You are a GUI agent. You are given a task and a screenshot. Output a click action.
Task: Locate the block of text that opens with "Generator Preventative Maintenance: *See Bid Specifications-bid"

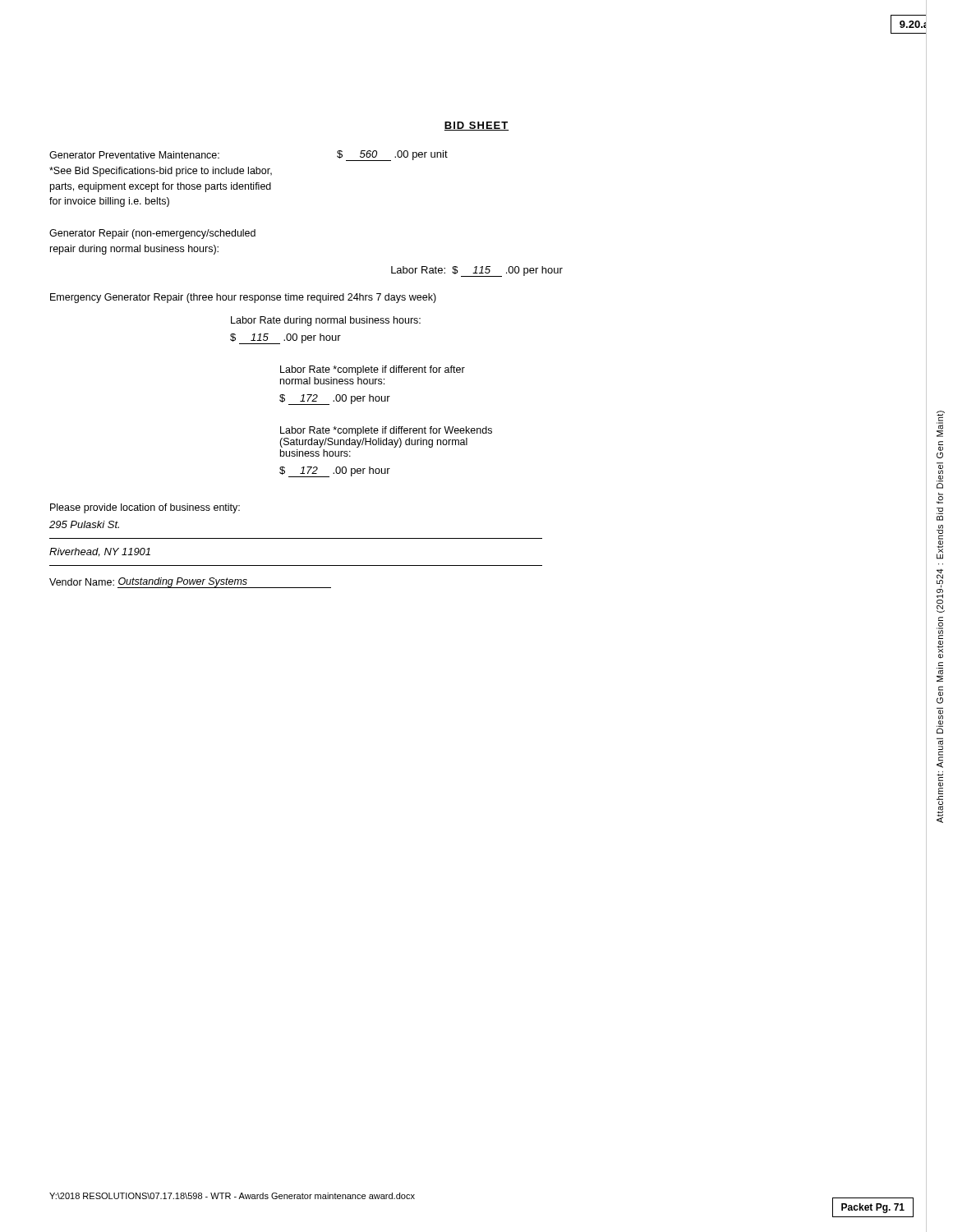coord(248,179)
